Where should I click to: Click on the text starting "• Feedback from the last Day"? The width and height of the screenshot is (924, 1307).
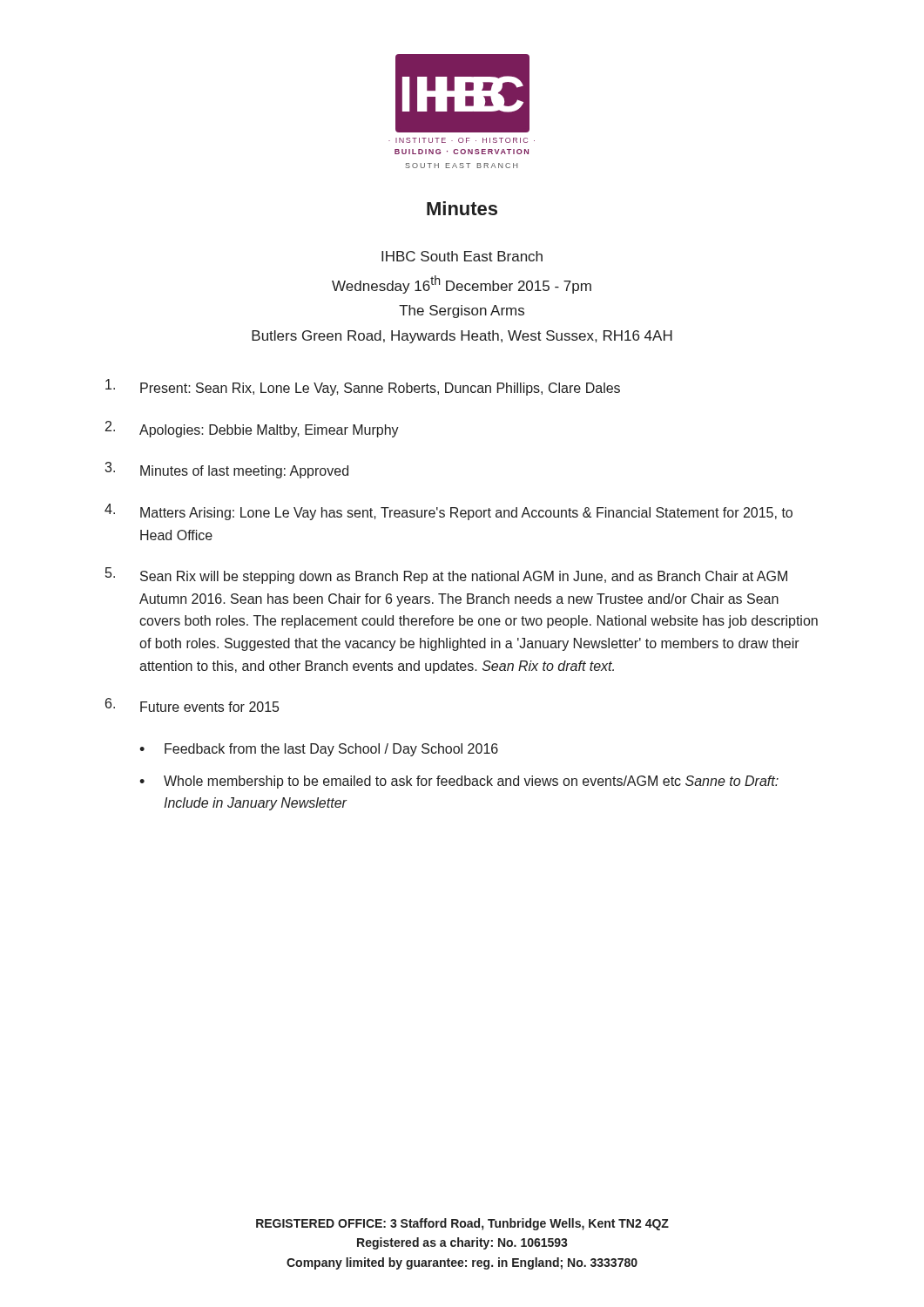point(301,750)
